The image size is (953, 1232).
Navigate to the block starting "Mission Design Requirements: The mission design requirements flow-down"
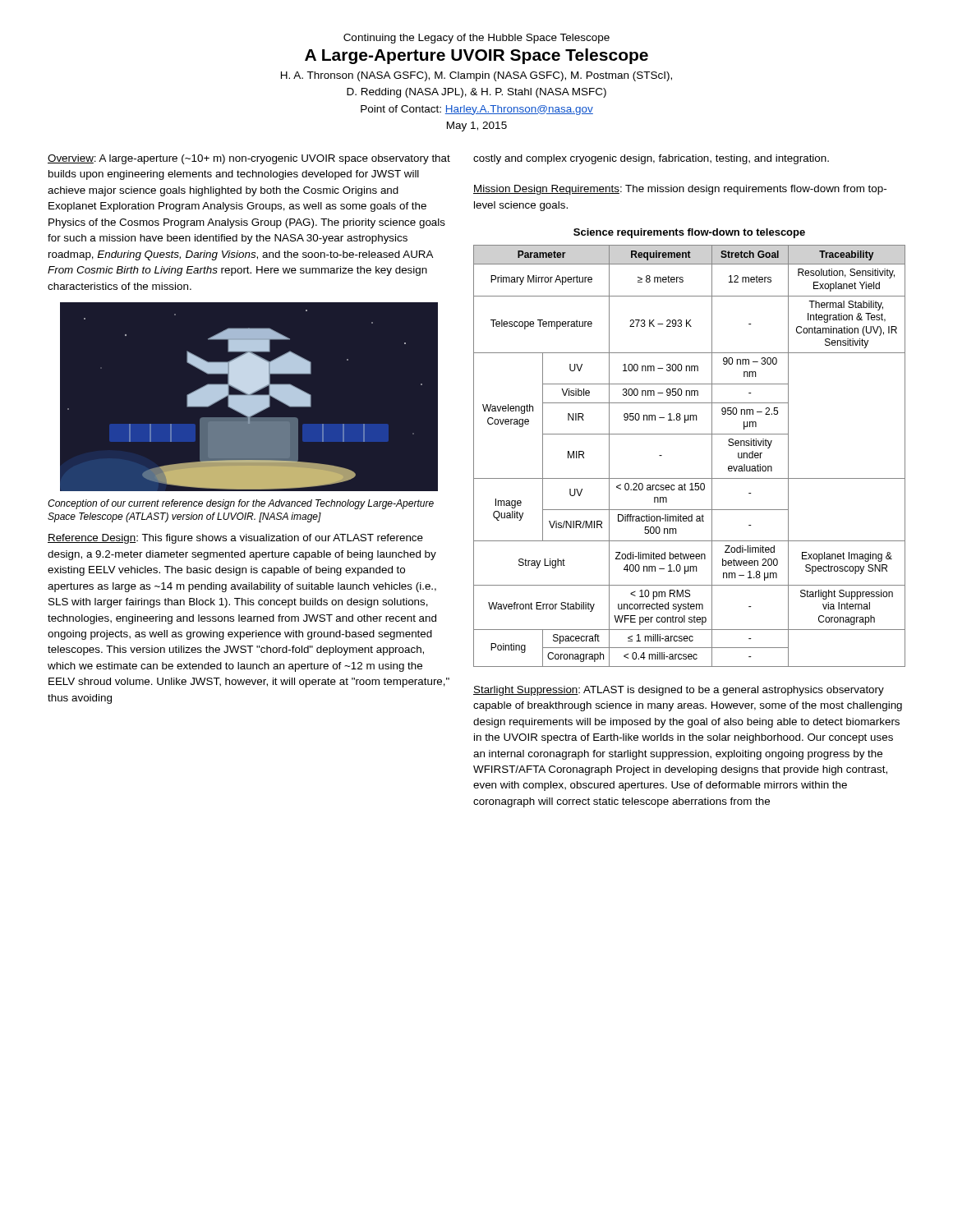click(680, 197)
